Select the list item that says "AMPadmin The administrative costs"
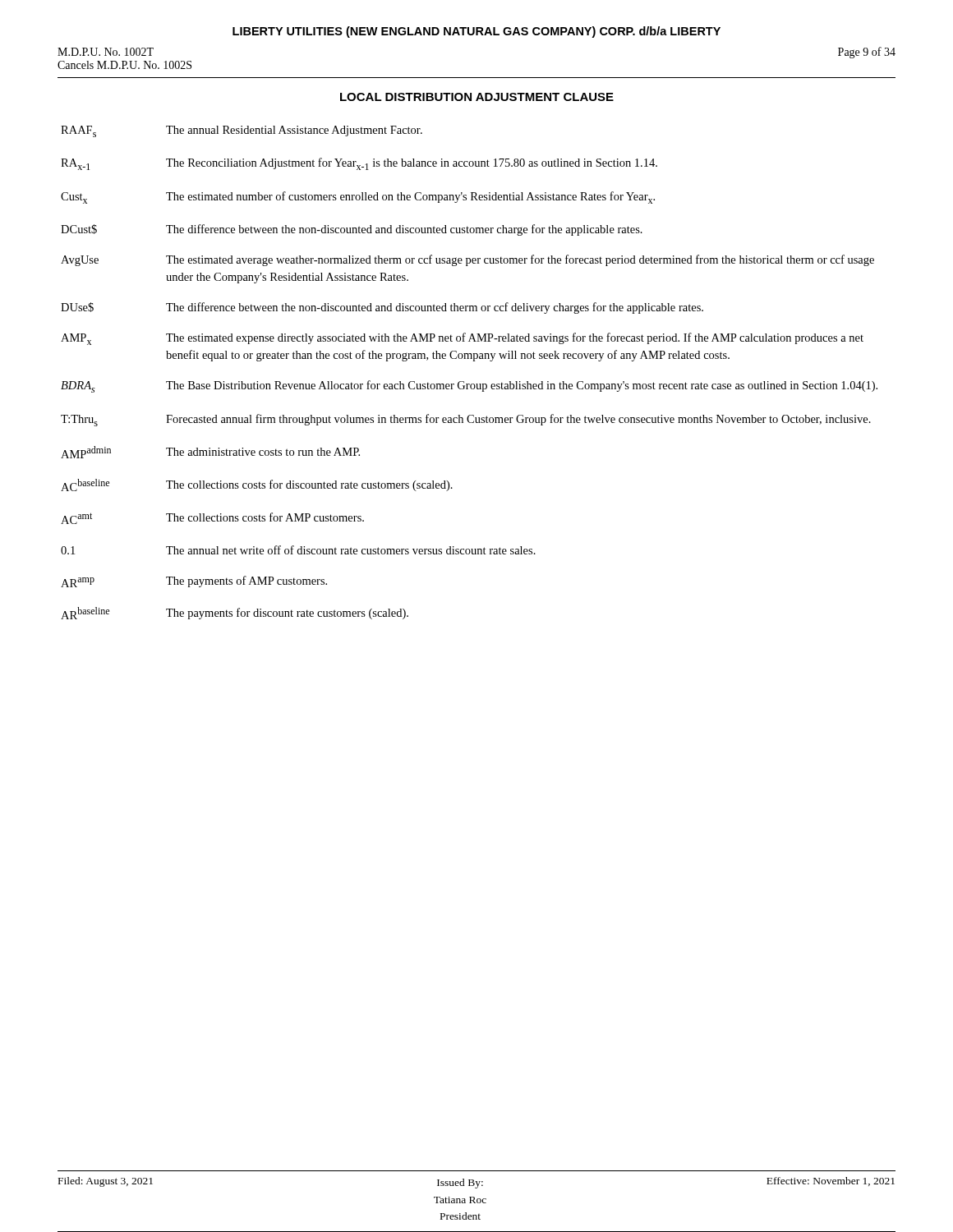 [x=210, y=452]
